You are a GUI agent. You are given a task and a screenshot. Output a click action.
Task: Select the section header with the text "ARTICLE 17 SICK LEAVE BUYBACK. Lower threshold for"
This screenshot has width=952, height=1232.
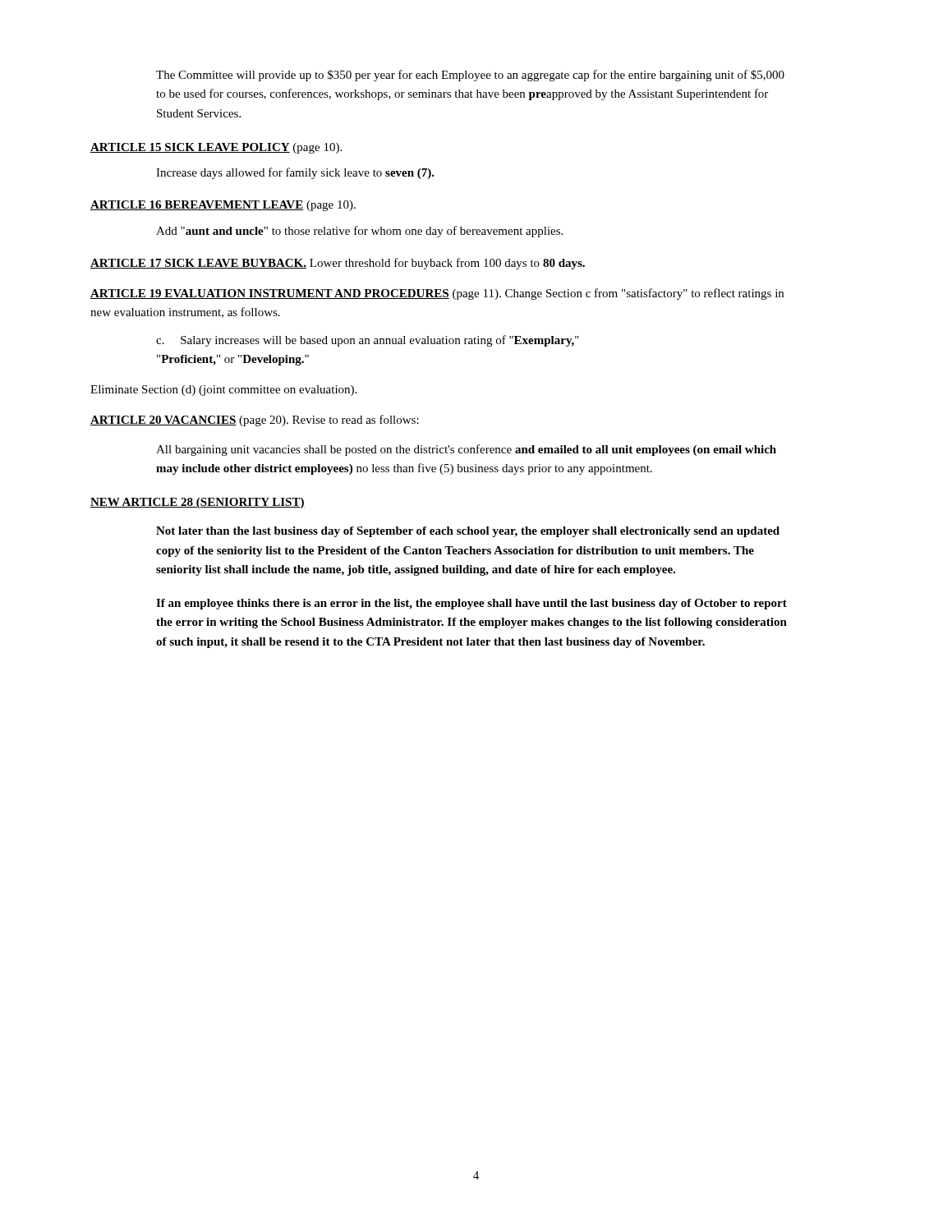(x=338, y=263)
